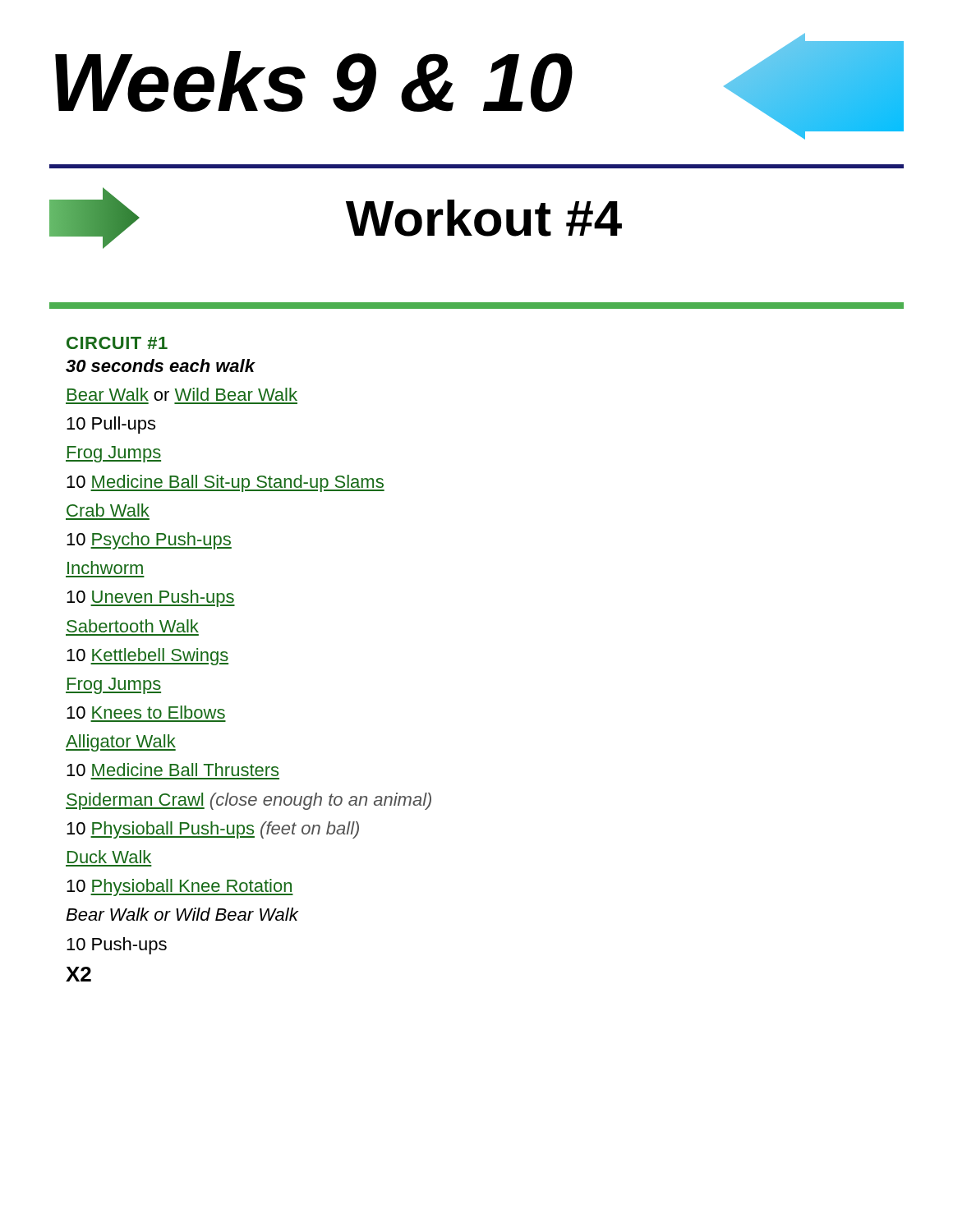This screenshot has height=1232, width=953.
Task: Locate the section header that says "Workout #4"
Action: click(476, 218)
